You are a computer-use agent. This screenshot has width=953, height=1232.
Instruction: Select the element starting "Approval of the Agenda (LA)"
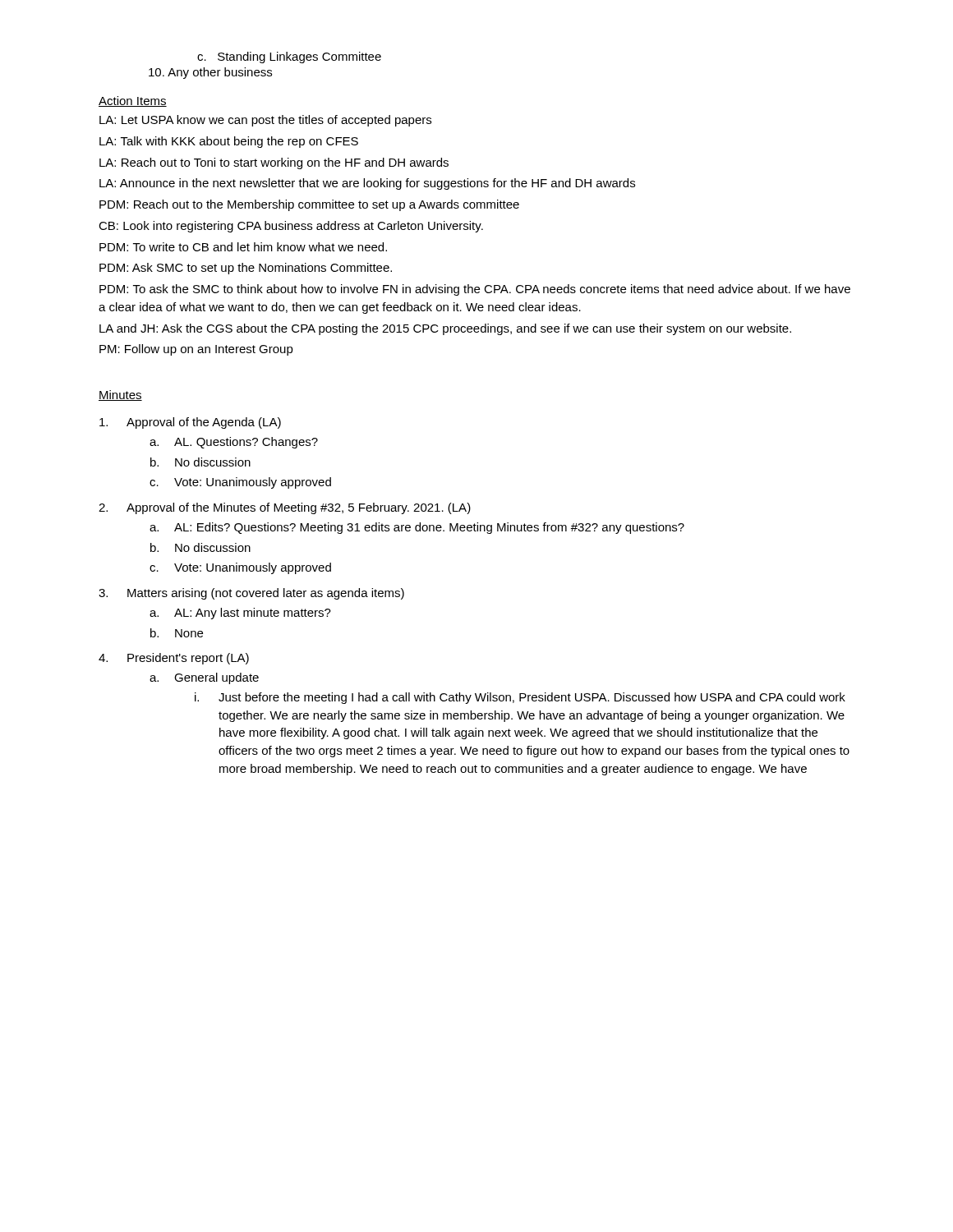pyautogui.click(x=204, y=423)
